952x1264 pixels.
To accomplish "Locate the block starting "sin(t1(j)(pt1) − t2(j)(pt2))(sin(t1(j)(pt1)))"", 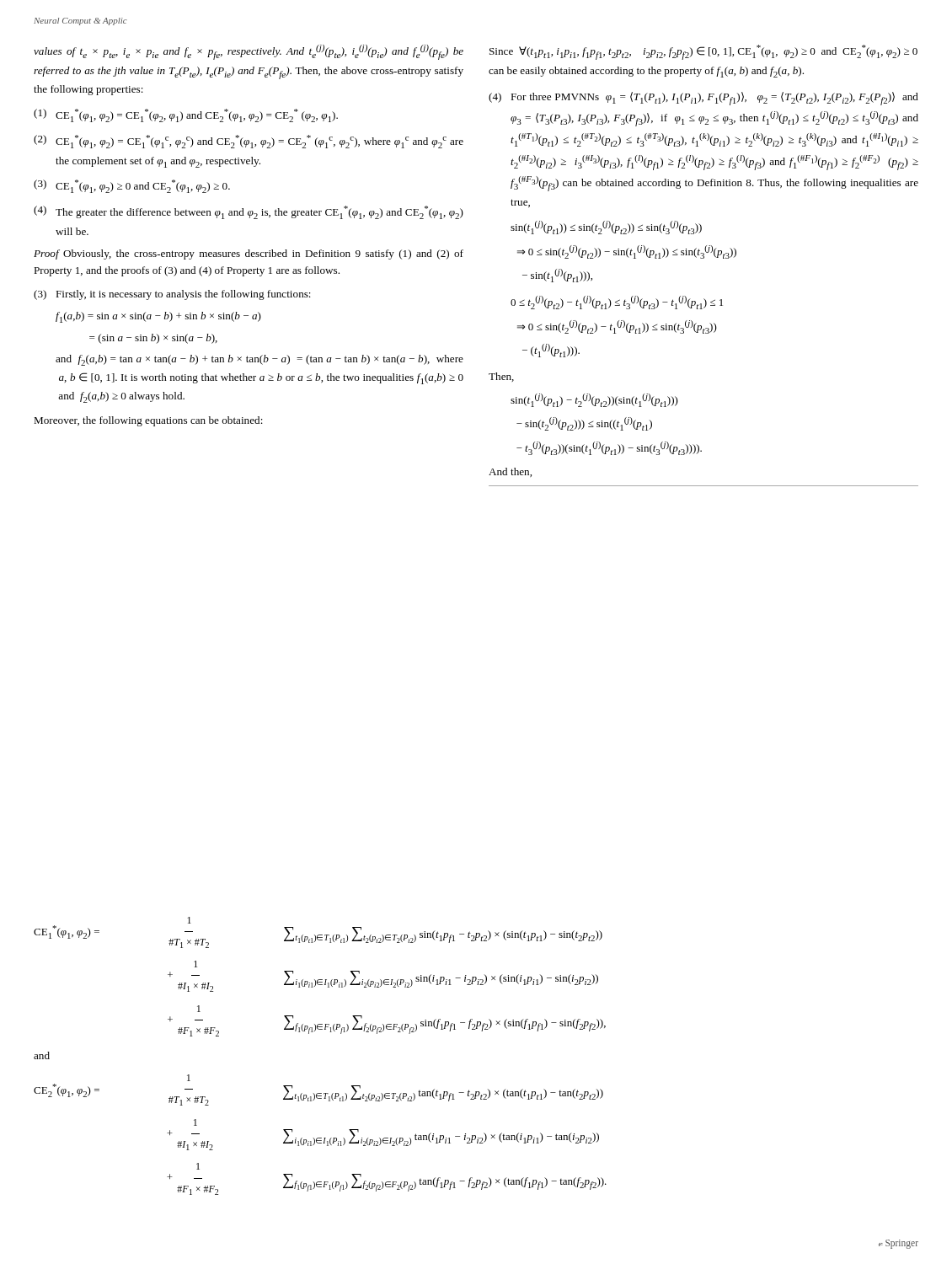I will point(607,423).
